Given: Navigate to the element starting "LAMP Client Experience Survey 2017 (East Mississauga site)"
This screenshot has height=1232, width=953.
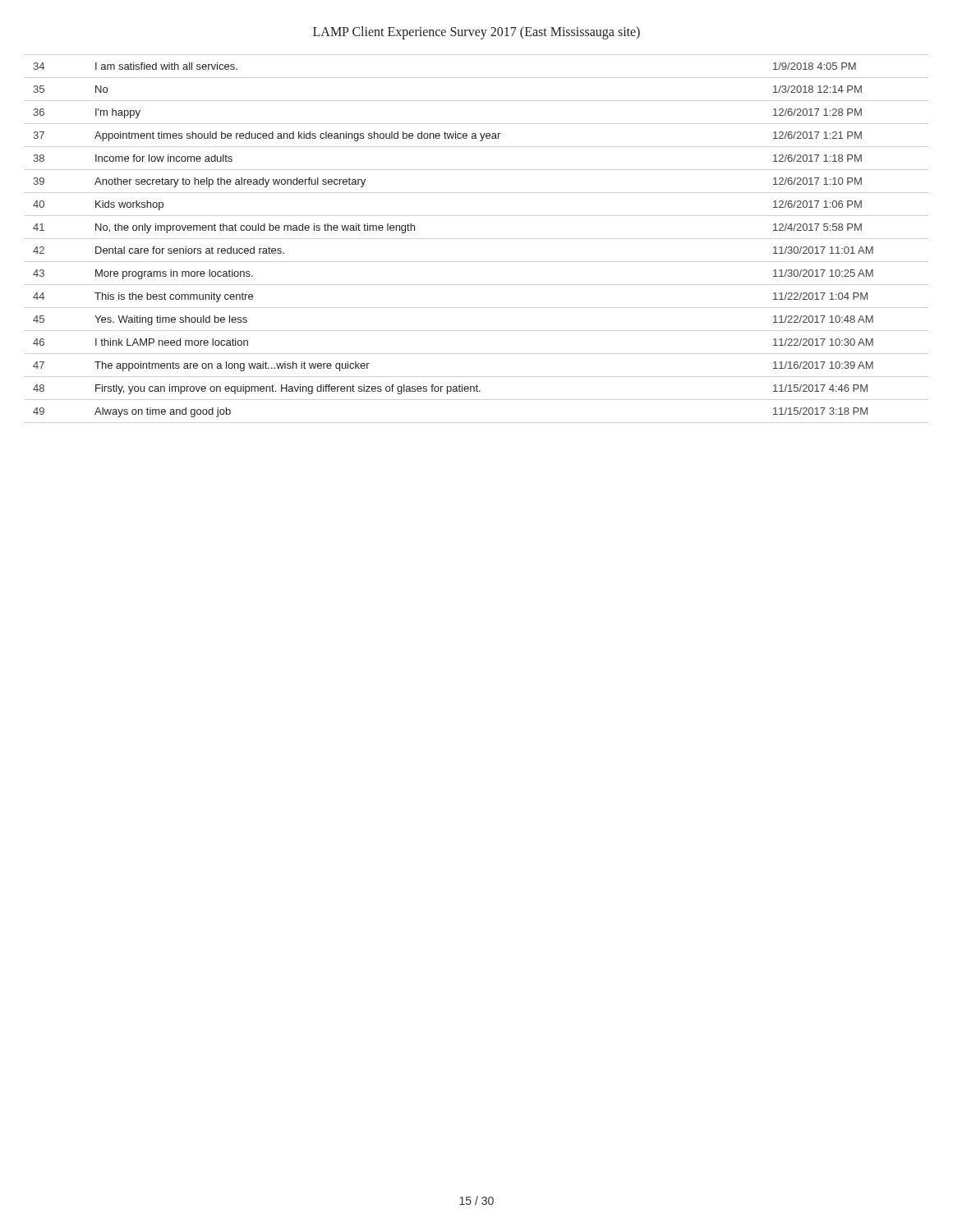Looking at the screenshot, I should (x=476, y=32).
